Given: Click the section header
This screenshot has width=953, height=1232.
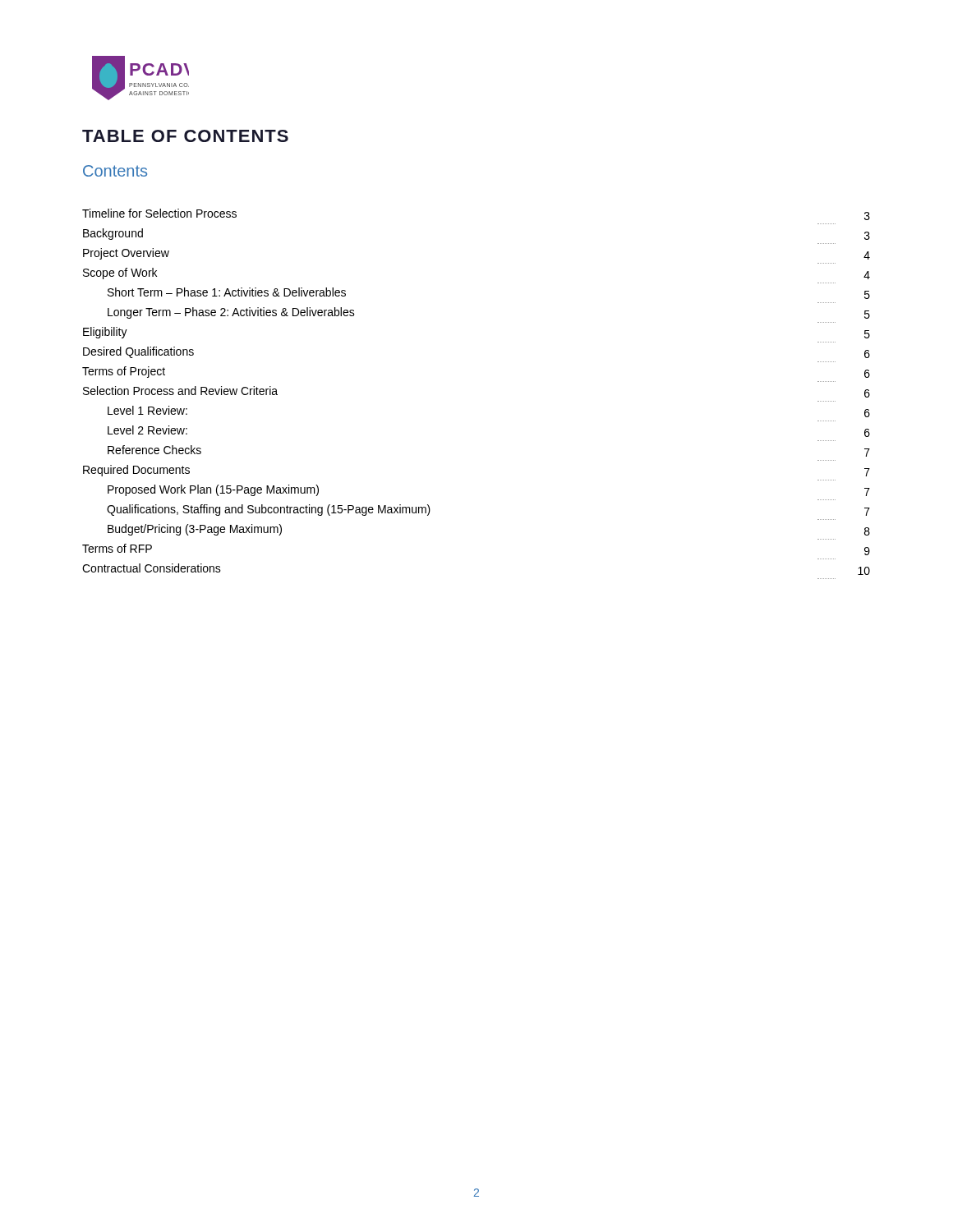Looking at the screenshot, I should click(x=115, y=171).
